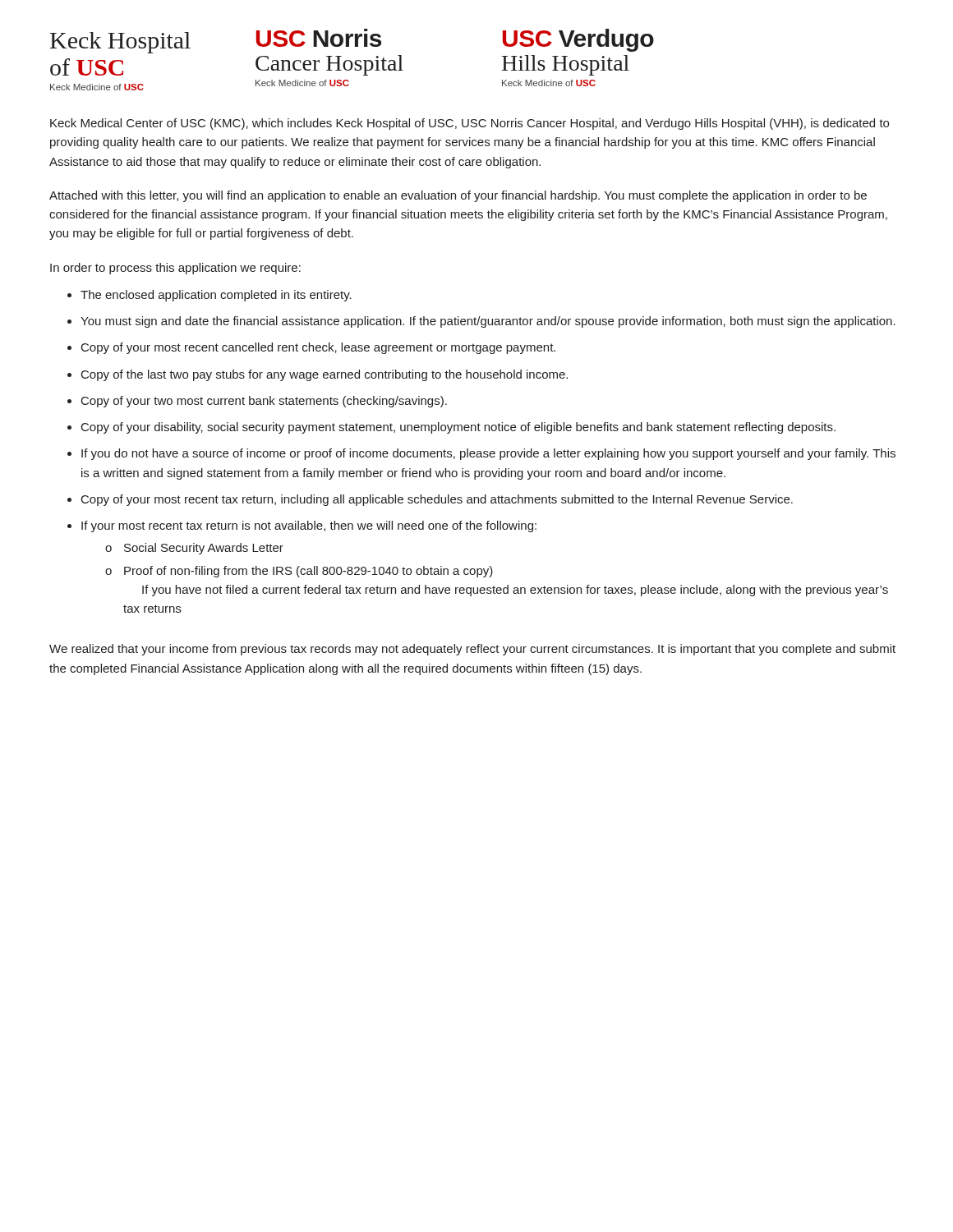Image resolution: width=953 pixels, height=1232 pixels.
Task: Click on the list item that reads "Copy of your most recent tax return,"
Action: click(x=437, y=499)
